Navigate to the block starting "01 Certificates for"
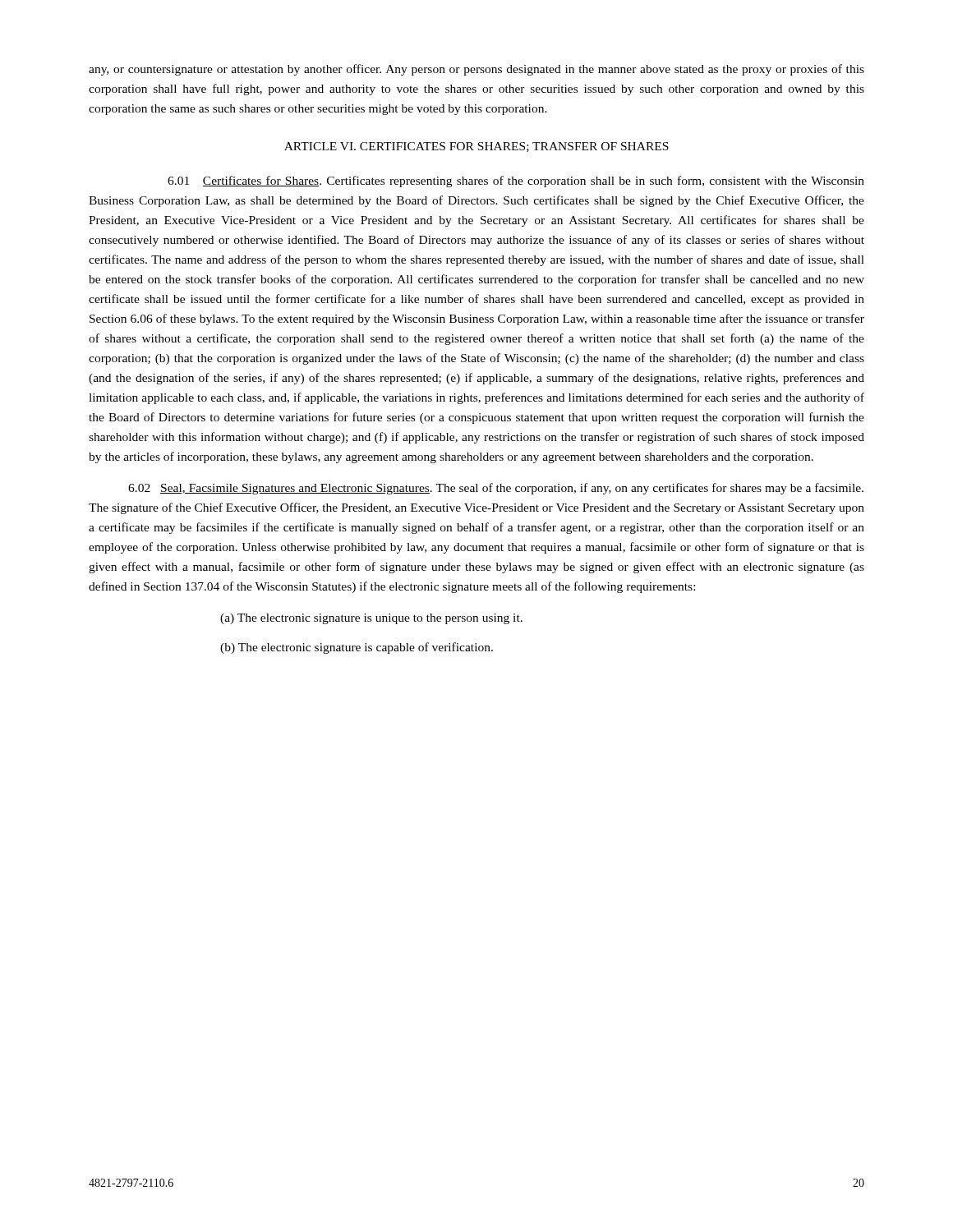The height and width of the screenshot is (1232, 953). coord(476,318)
